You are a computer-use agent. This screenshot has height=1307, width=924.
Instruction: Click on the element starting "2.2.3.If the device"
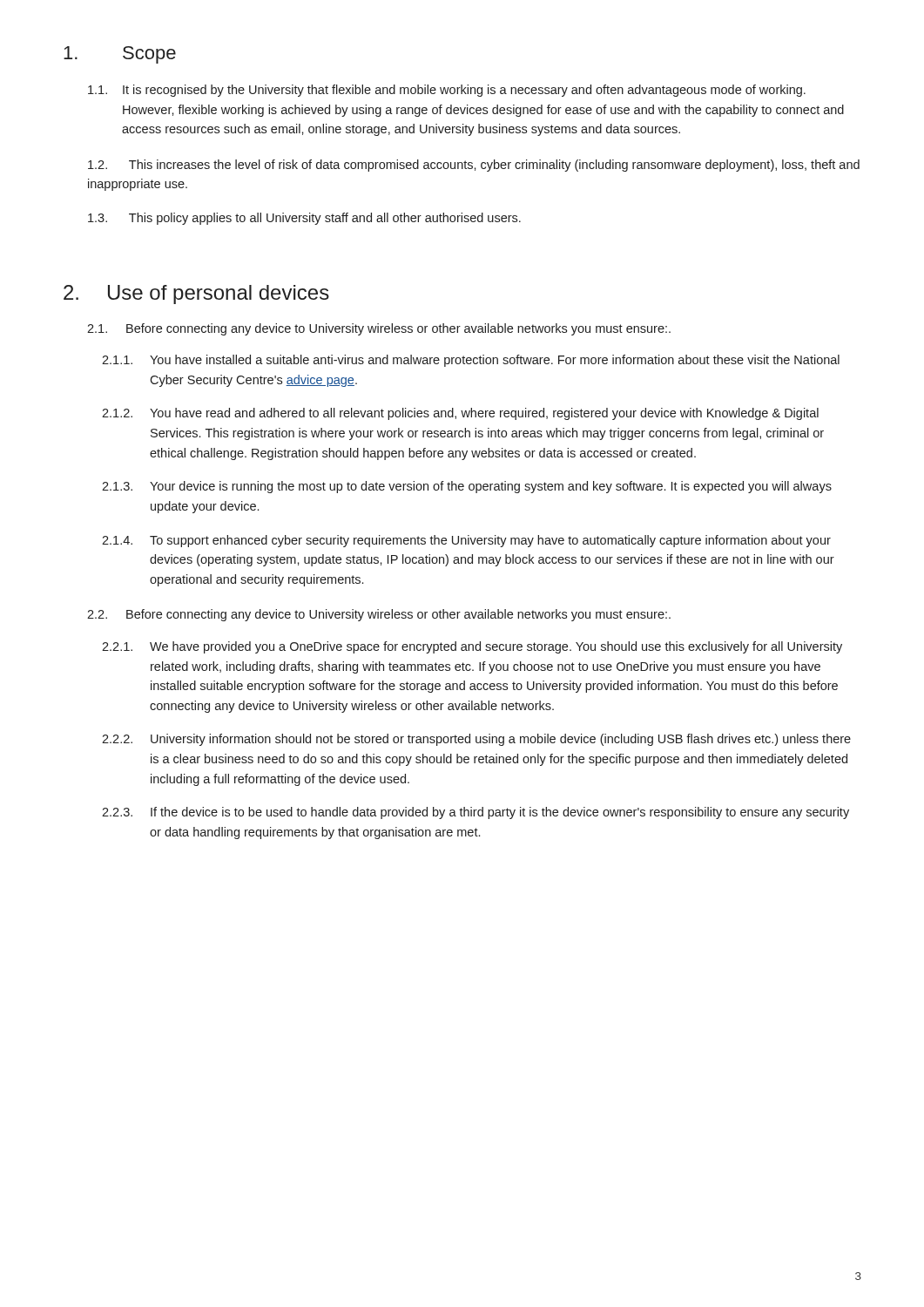coord(500,821)
